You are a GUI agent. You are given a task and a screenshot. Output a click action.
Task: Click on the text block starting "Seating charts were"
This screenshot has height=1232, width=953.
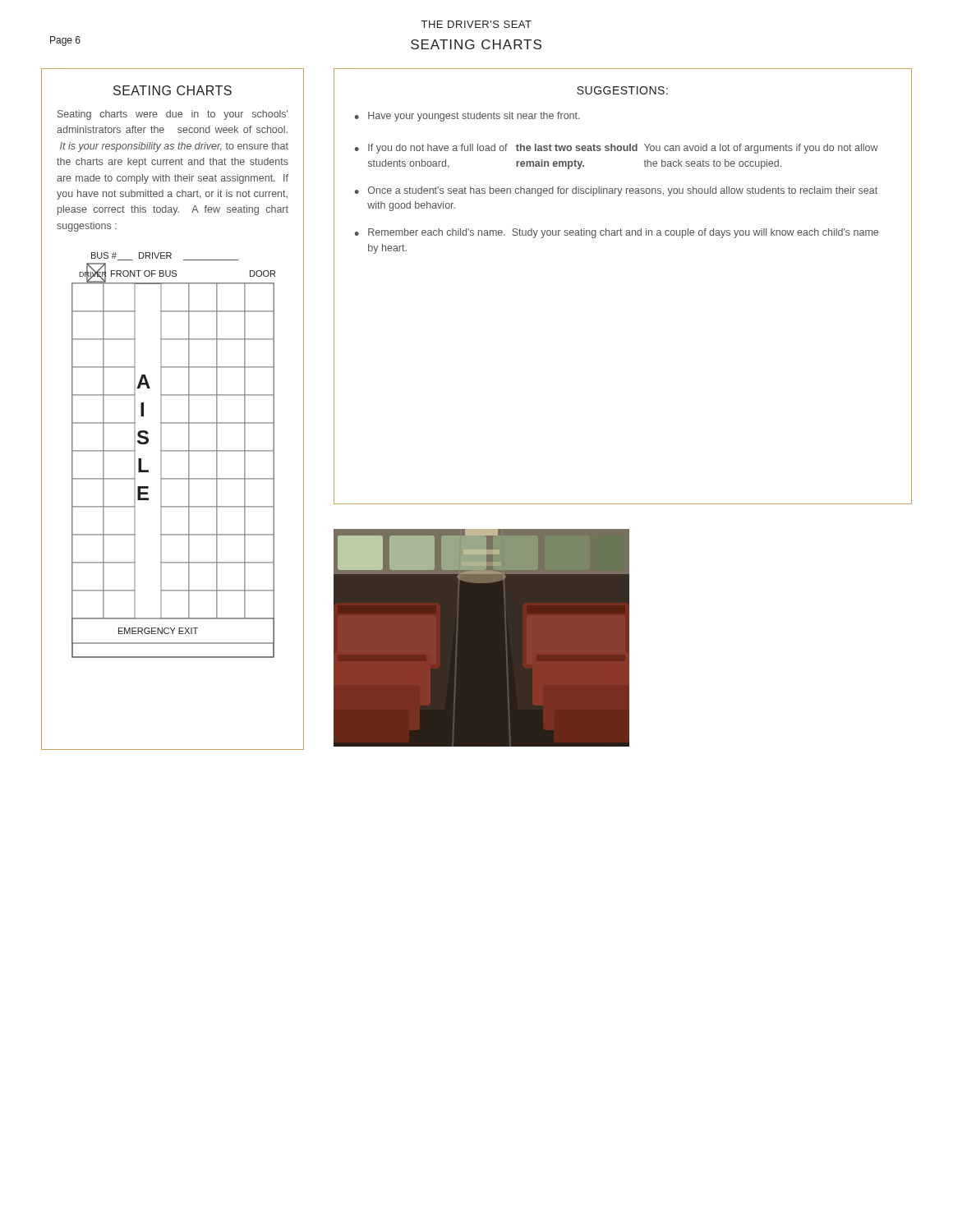[x=173, y=170]
